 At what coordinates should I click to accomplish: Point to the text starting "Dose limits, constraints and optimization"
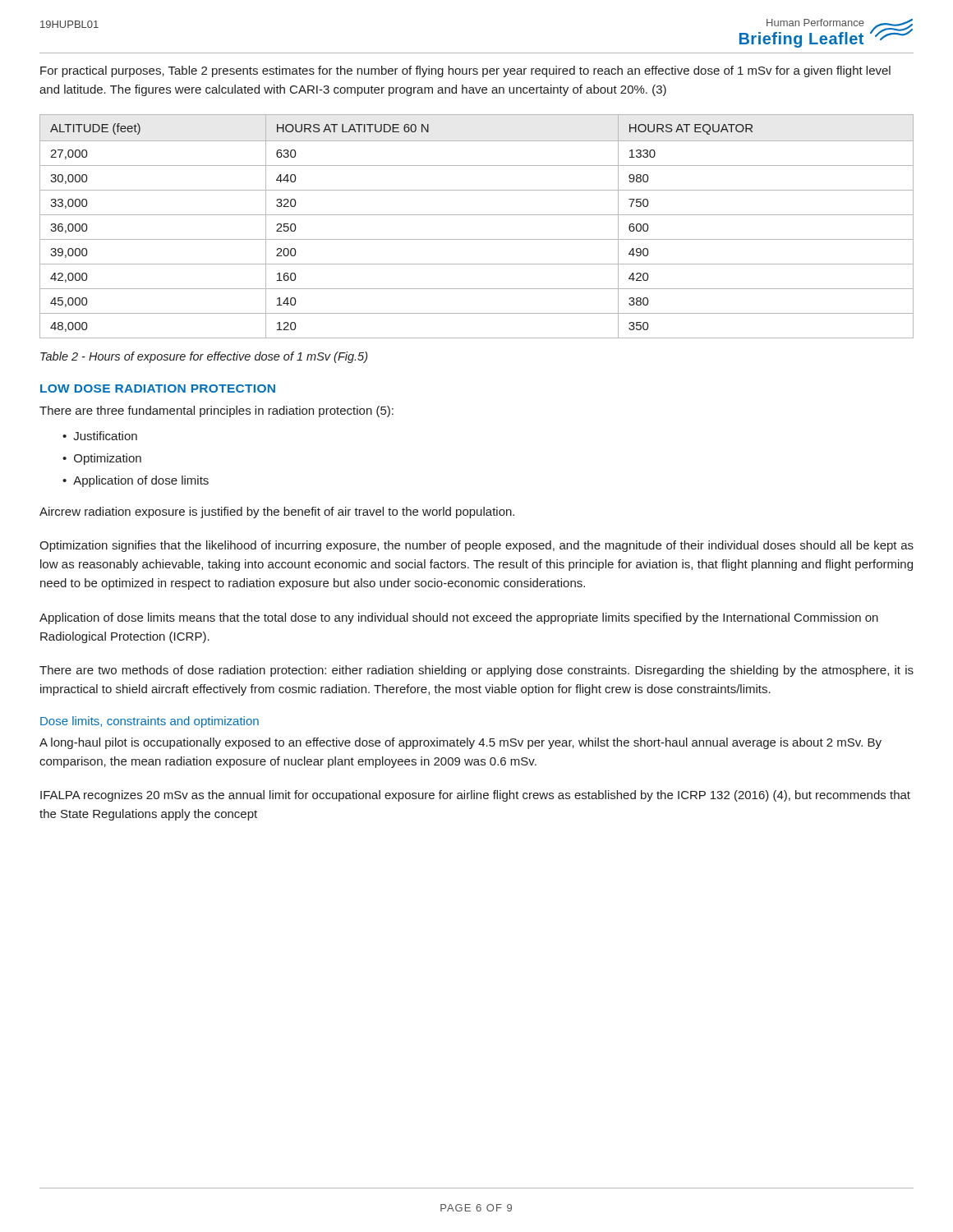(x=149, y=720)
